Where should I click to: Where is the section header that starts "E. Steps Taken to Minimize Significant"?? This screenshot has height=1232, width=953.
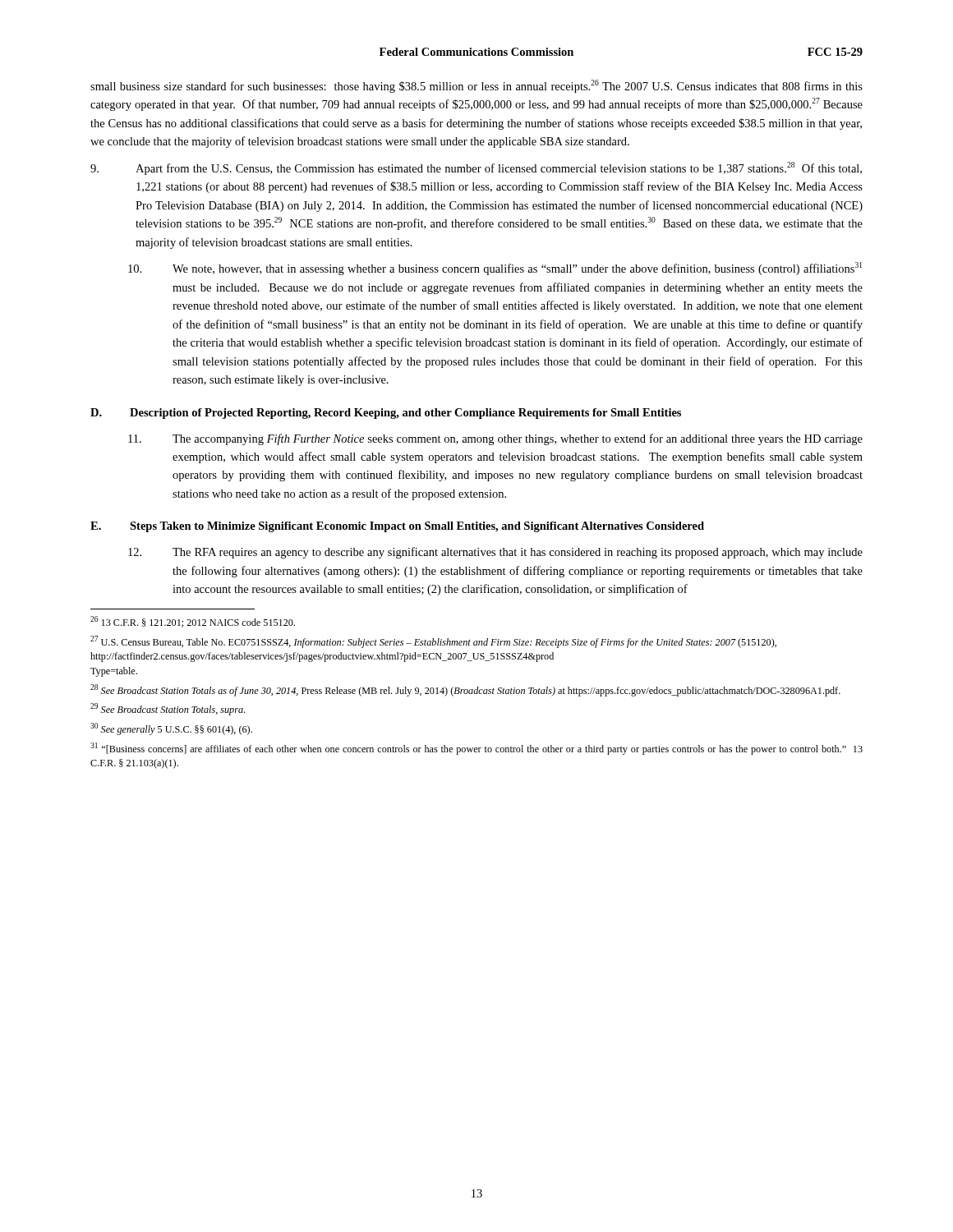476,526
